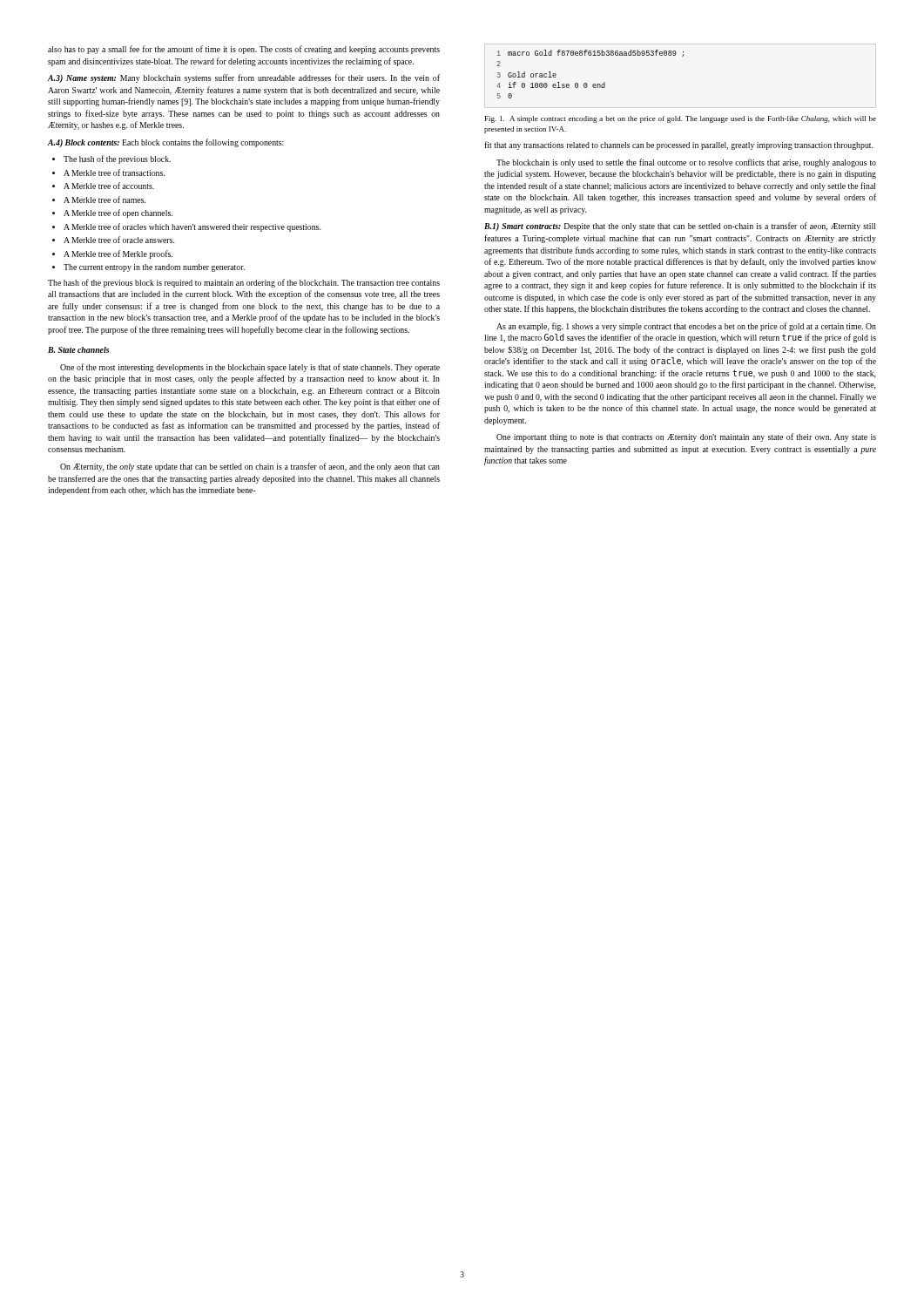Find the text block that reads "On Æternity, the only state update that"

tap(244, 479)
